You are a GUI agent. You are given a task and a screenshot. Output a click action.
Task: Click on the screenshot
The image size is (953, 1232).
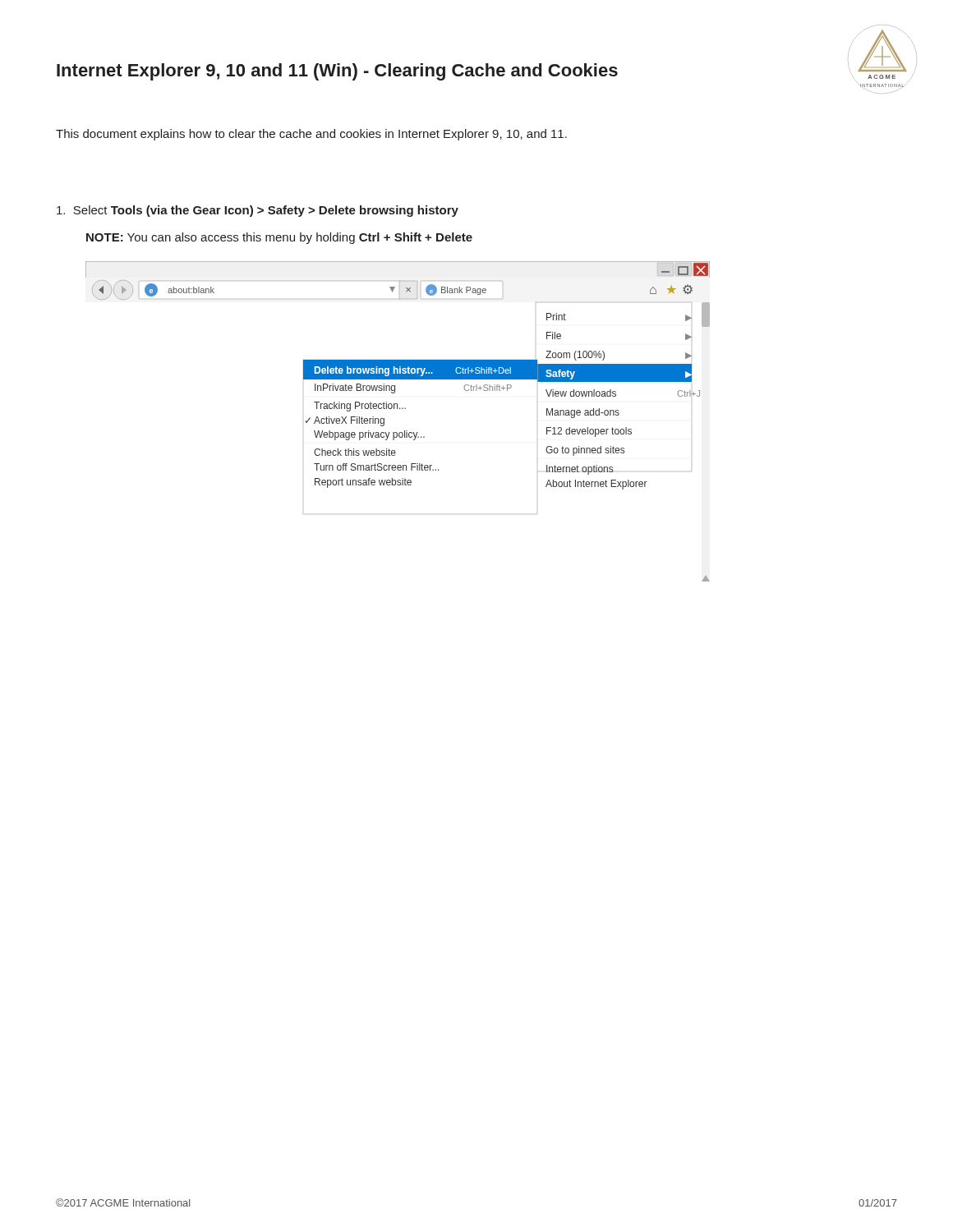(x=491, y=421)
